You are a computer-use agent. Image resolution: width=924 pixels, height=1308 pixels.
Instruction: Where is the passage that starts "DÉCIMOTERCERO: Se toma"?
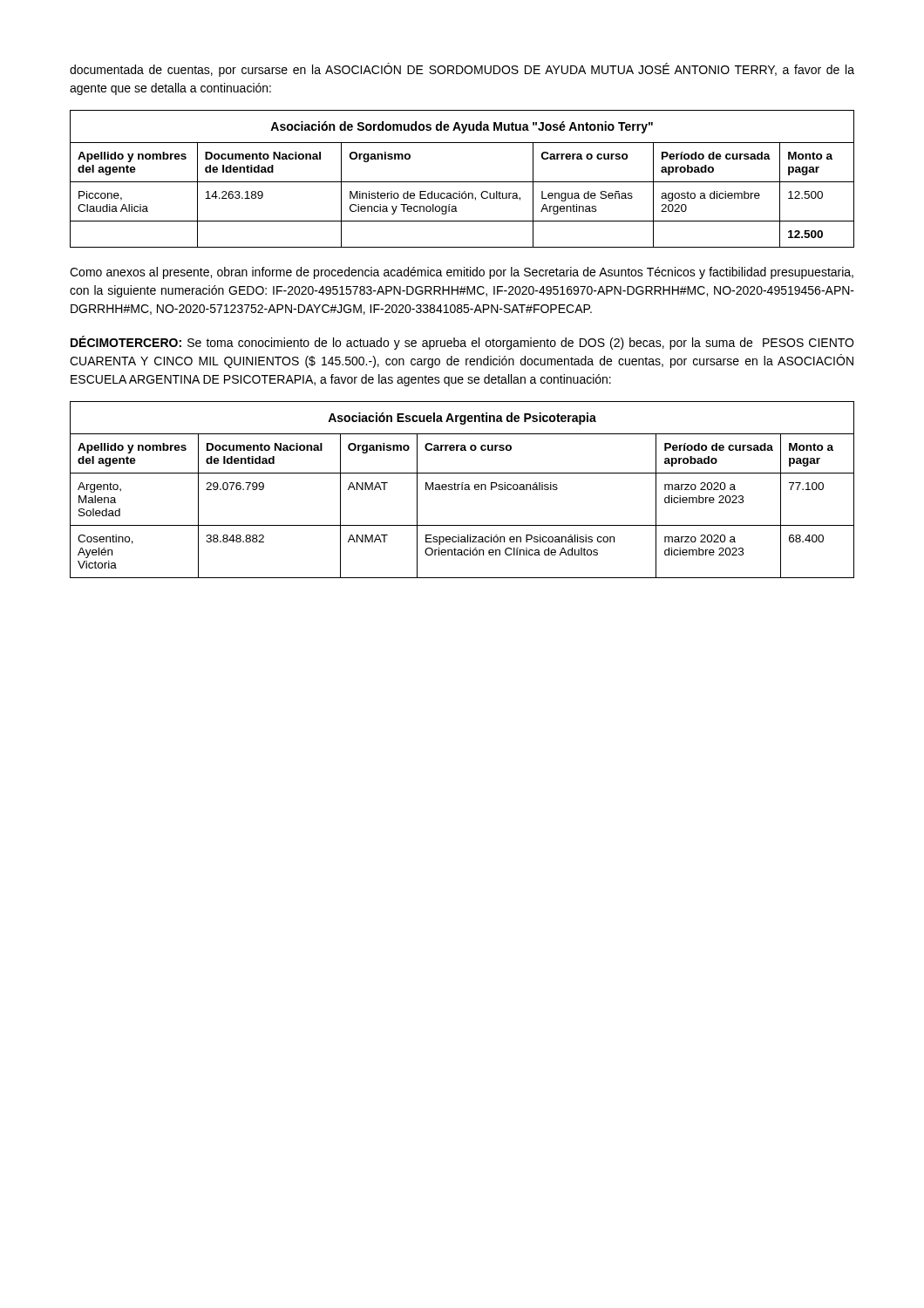pos(462,361)
